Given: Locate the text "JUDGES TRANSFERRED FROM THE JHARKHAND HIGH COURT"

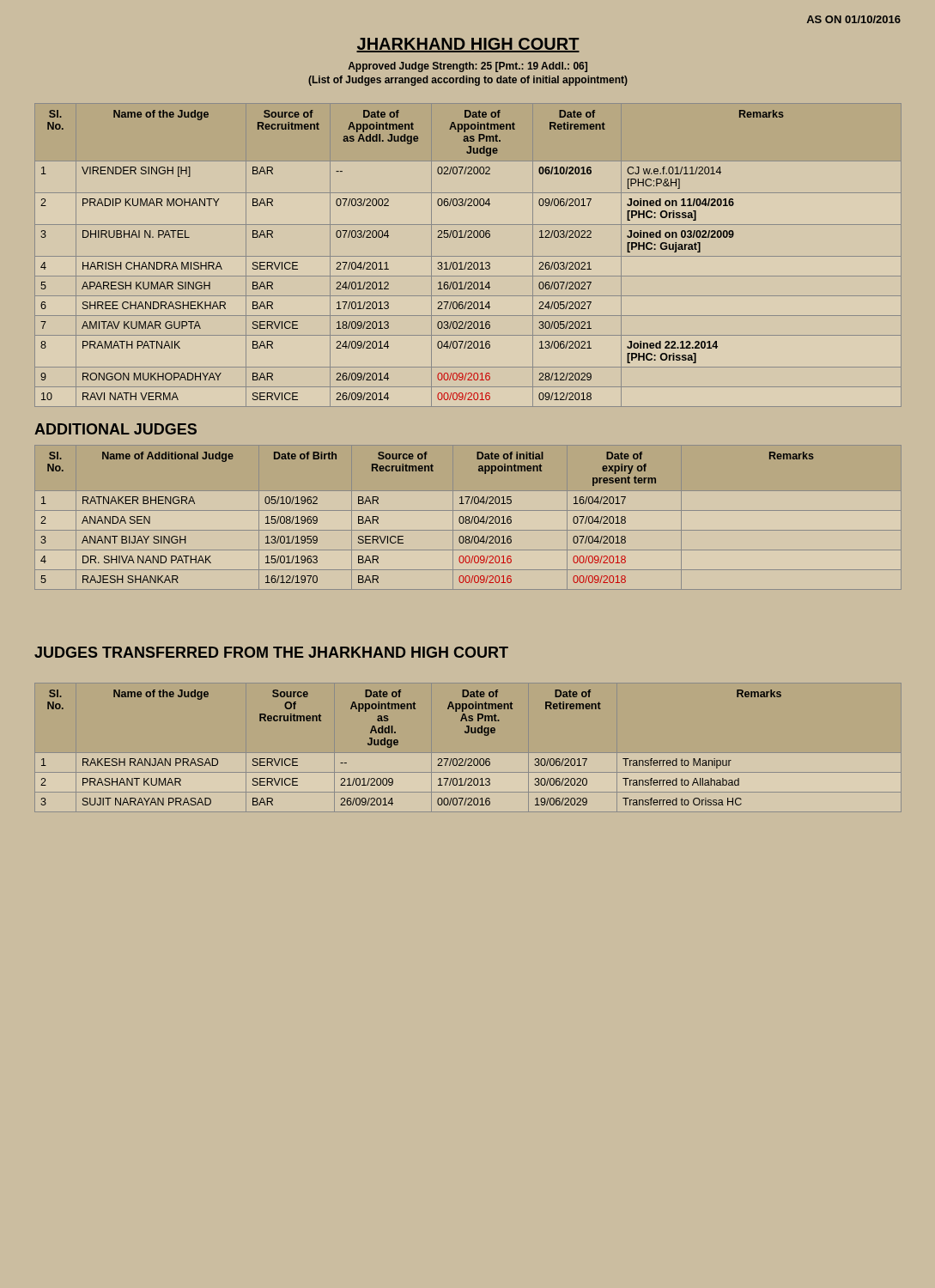Looking at the screenshot, I should [x=271, y=653].
